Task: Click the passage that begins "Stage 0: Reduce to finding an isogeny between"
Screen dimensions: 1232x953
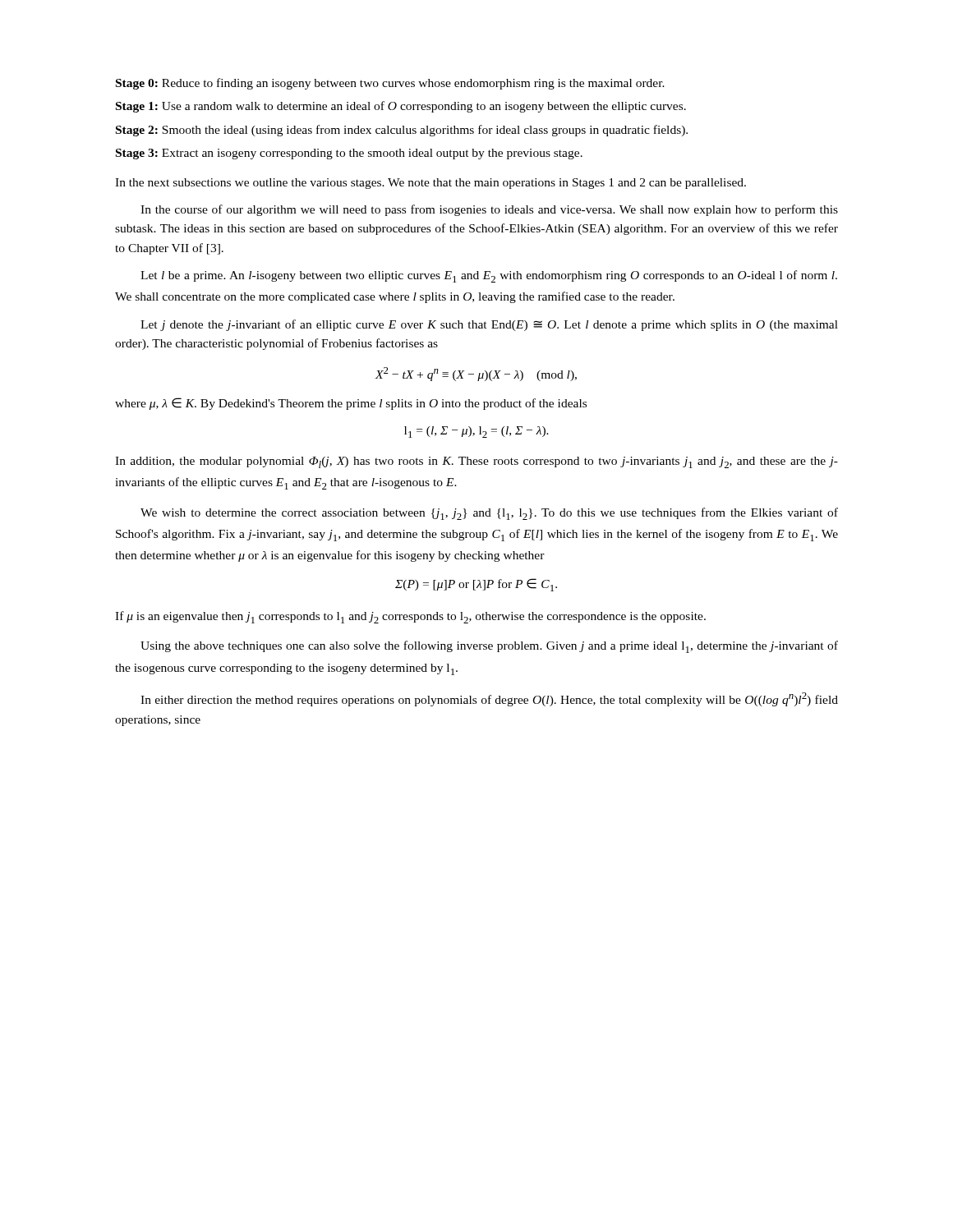Action: (390, 83)
